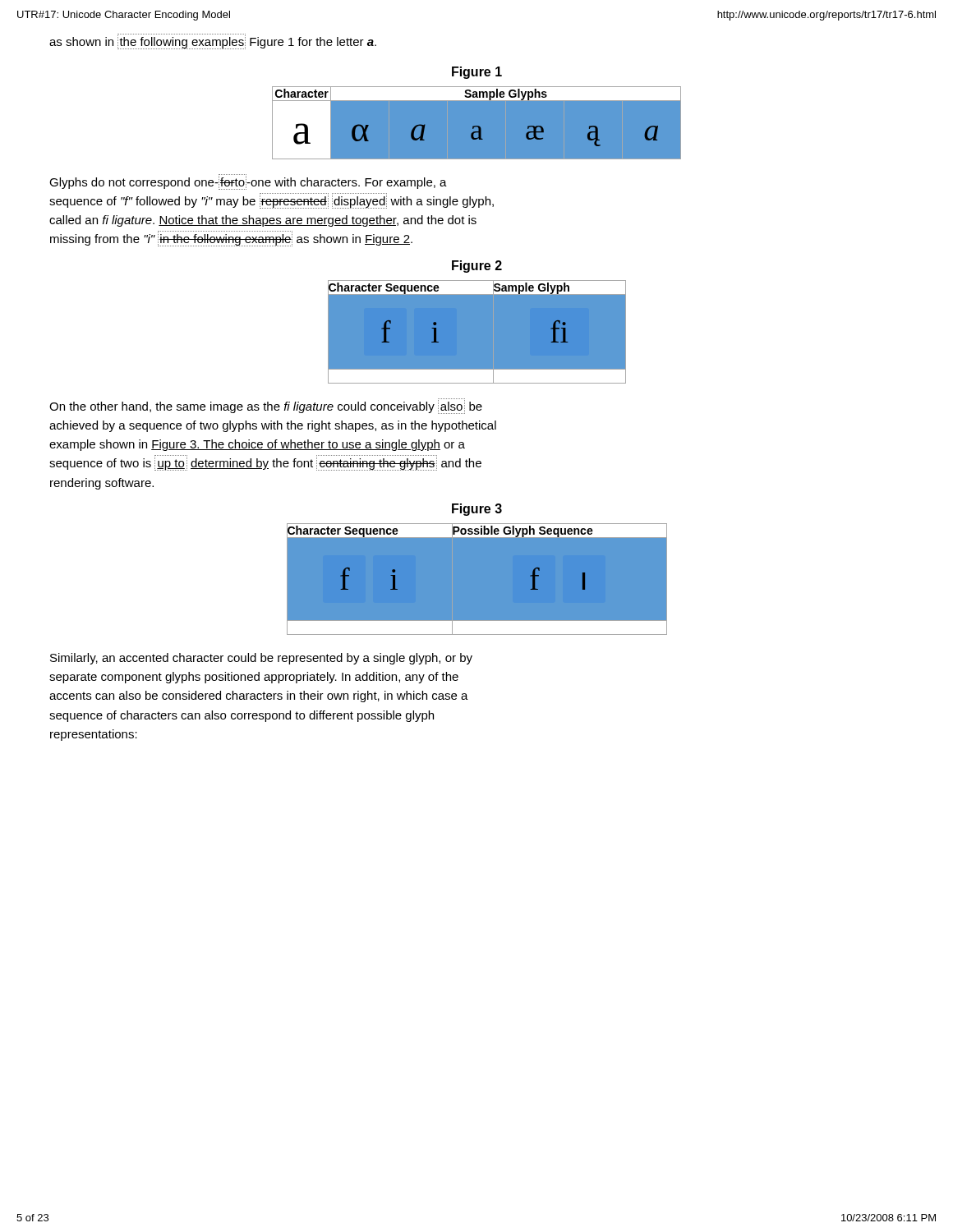Image resolution: width=953 pixels, height=1232 pixels.
Task: Locate the text starting "Figure 1"
Action: (476, 71)
